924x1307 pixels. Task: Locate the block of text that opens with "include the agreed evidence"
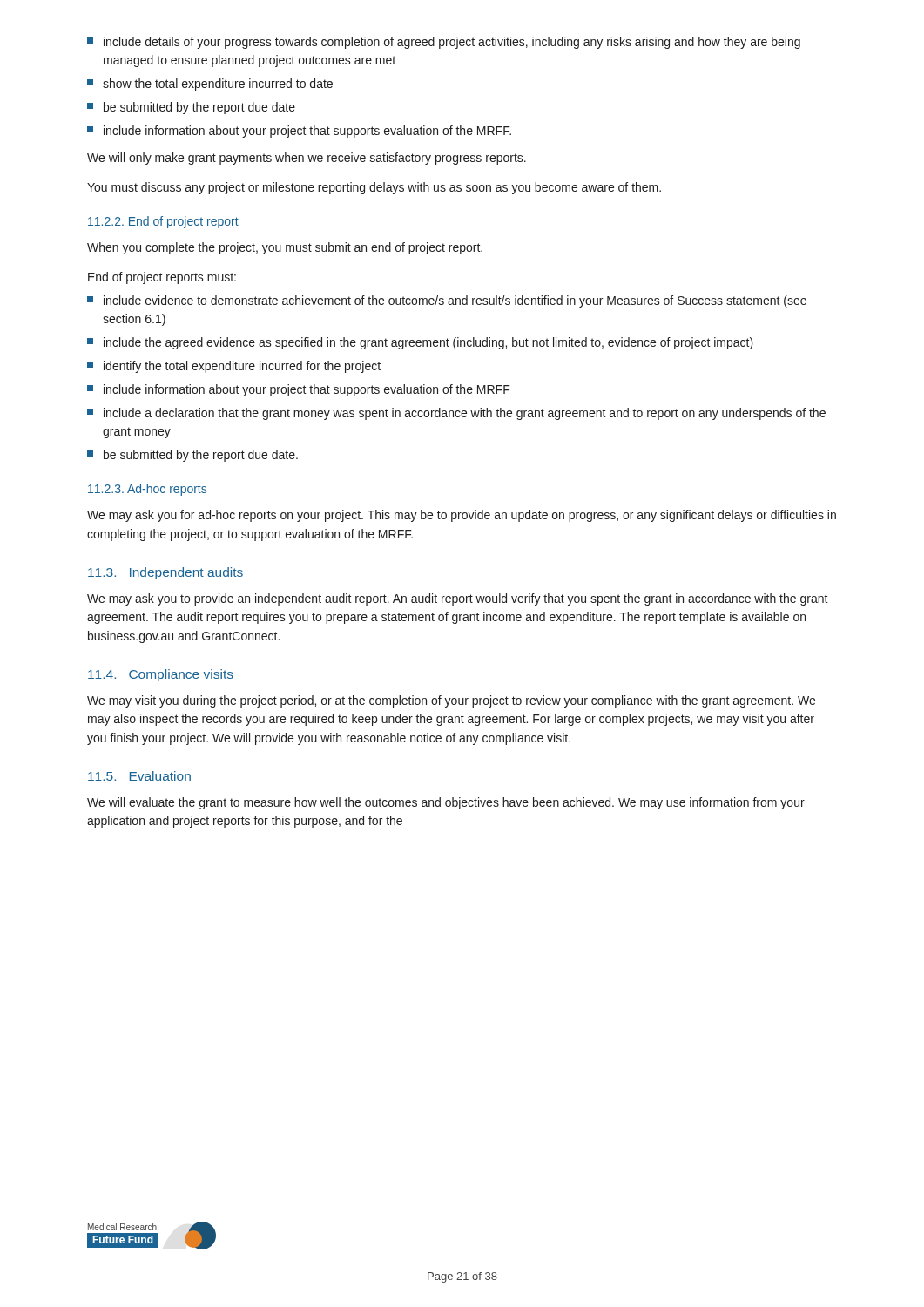(x=462, y=343)
